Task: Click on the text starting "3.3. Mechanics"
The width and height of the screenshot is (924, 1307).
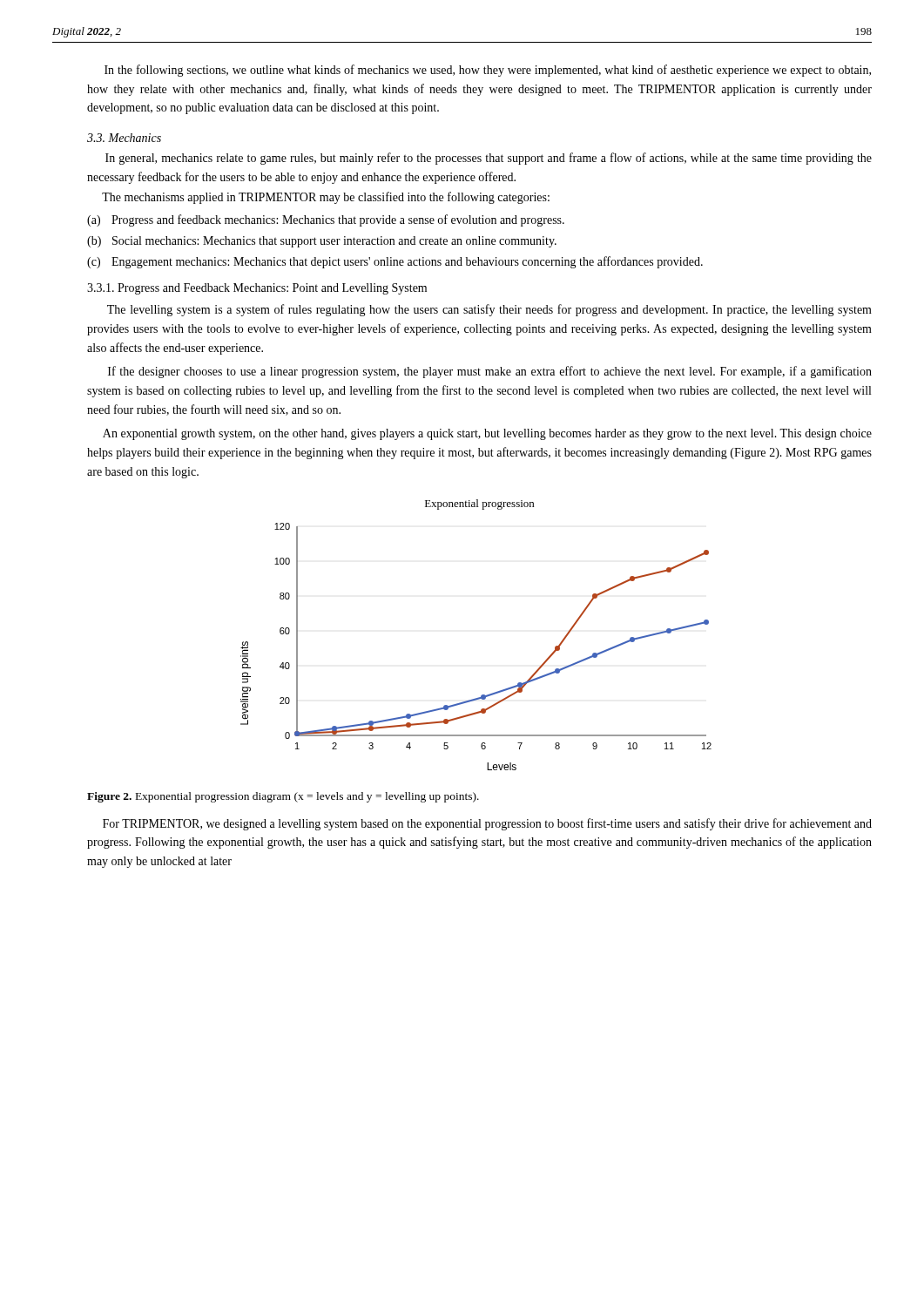Action: click(x=124, y=138)
